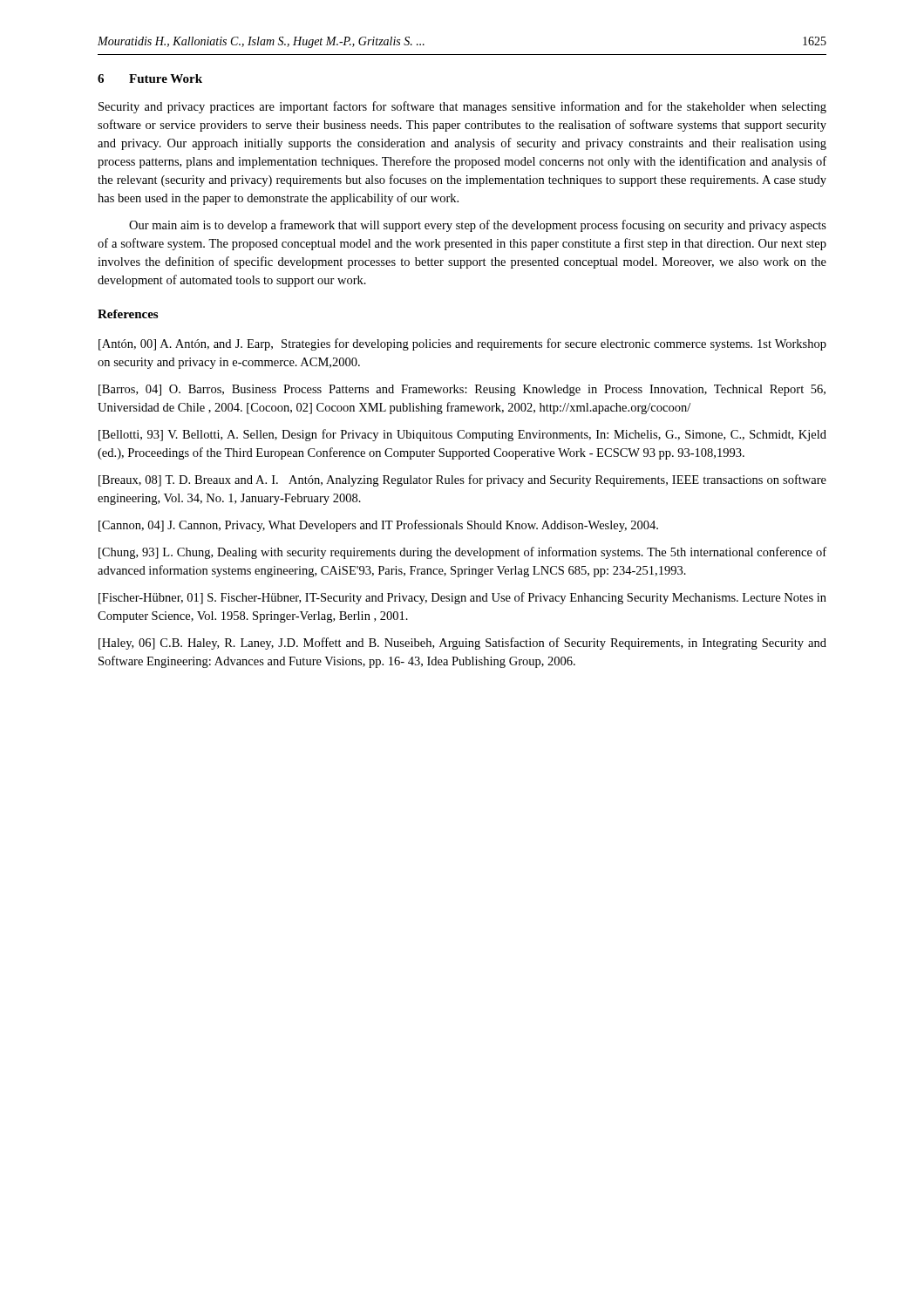This screenshot has width=924, height=1308.
Task: Point to the block starting "[Bellotti, 93] V. Bellotti, A."
Action: pos(462,443)
